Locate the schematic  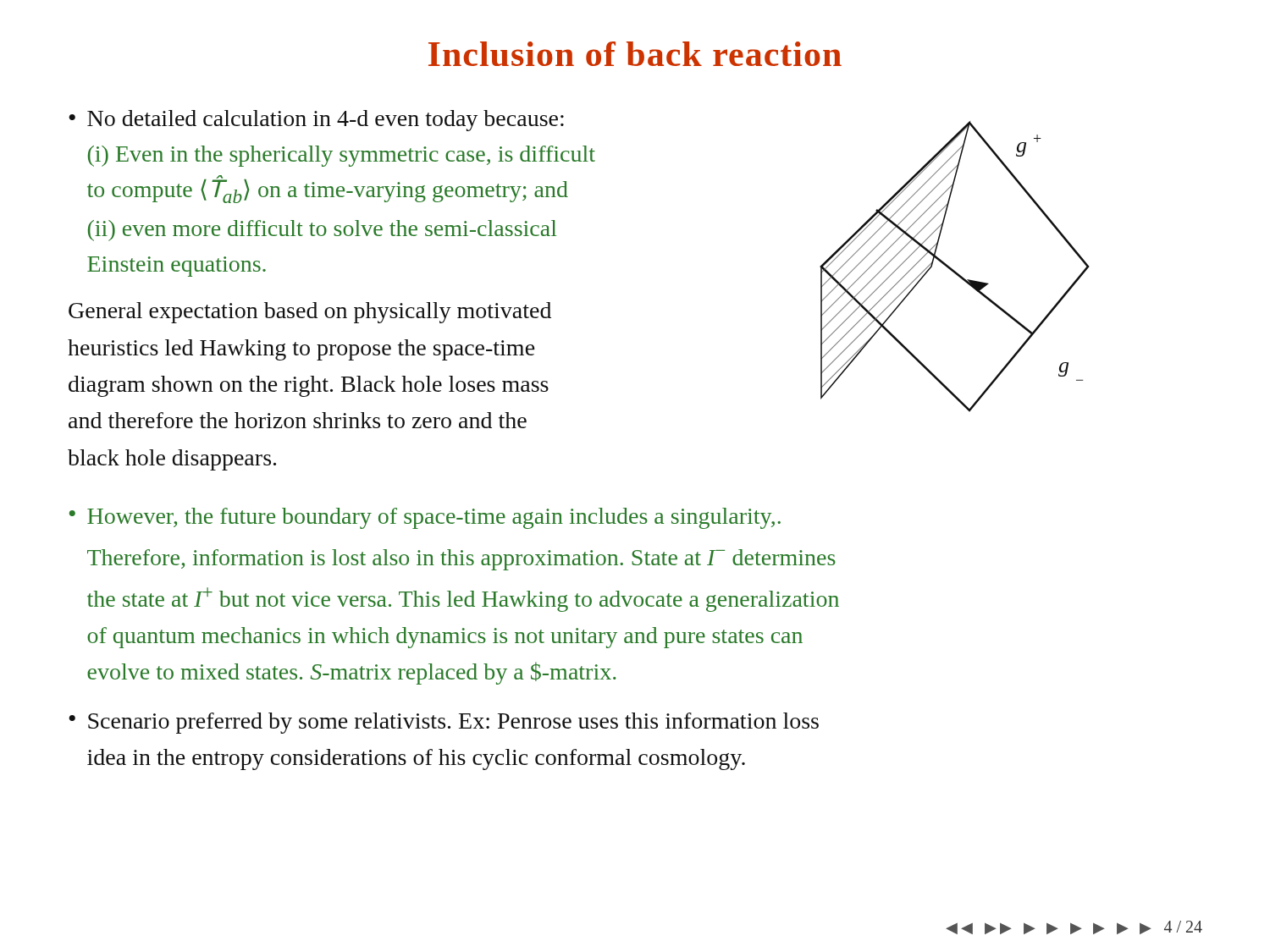(957, 274)
